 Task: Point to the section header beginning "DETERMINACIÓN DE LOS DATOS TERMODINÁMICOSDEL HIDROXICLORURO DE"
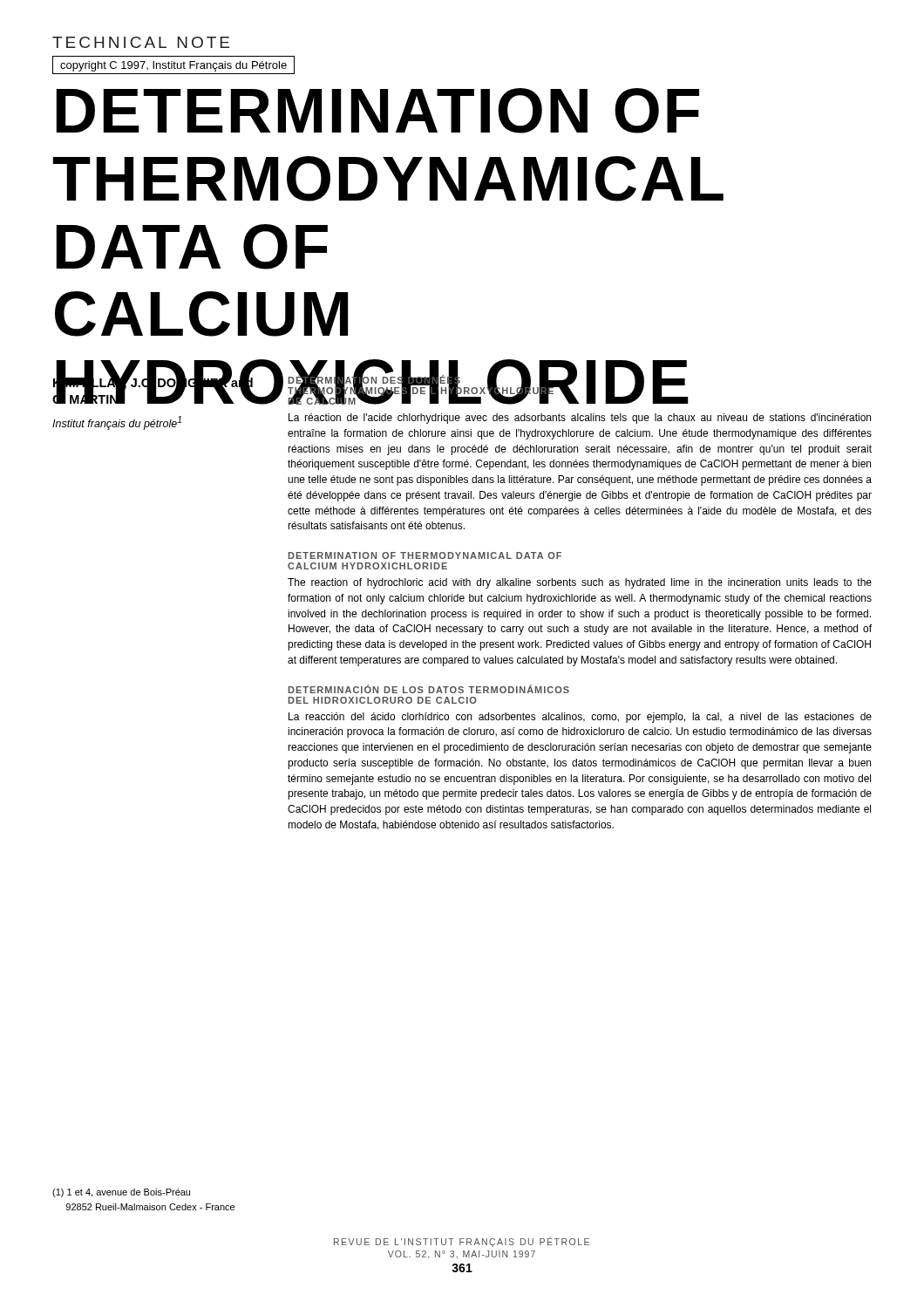coord(429,695)
